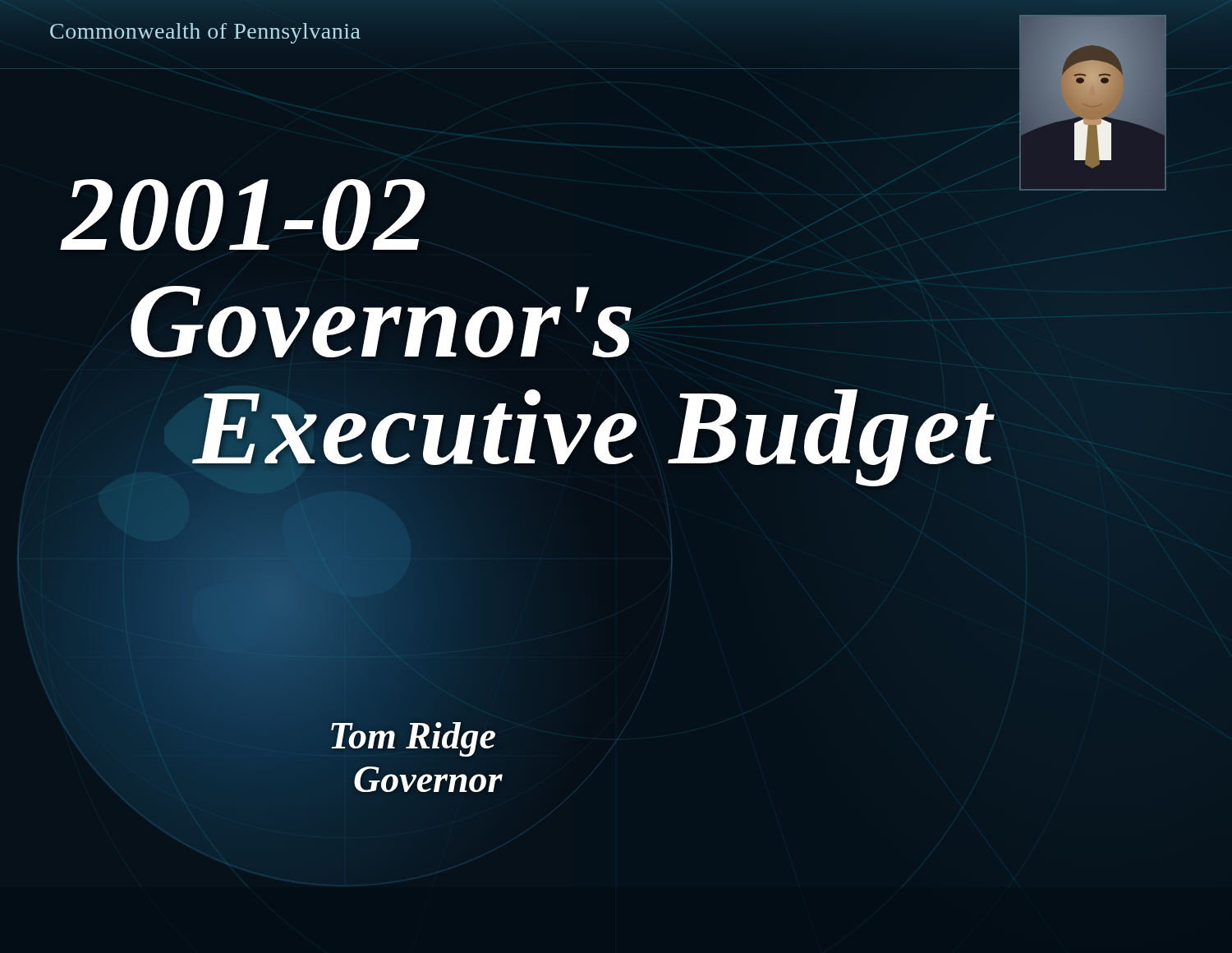Locate the title that reads "2001-02 Governor's Executive Budget"
The width and height of the screenshot is (1232, 953).
coord(527,320)
